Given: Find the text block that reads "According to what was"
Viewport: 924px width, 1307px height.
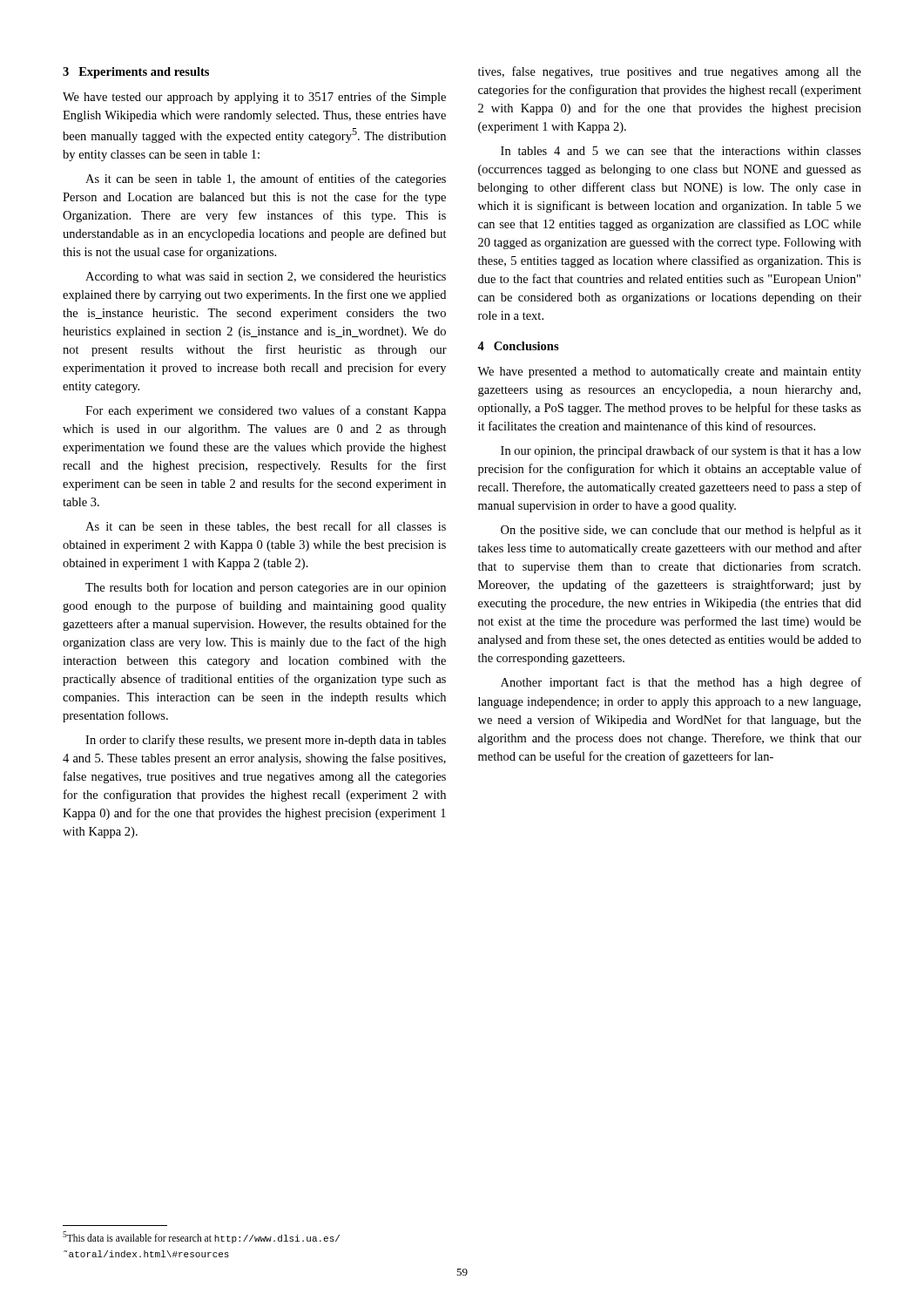Looking at the screenshot, I should 255,332.
